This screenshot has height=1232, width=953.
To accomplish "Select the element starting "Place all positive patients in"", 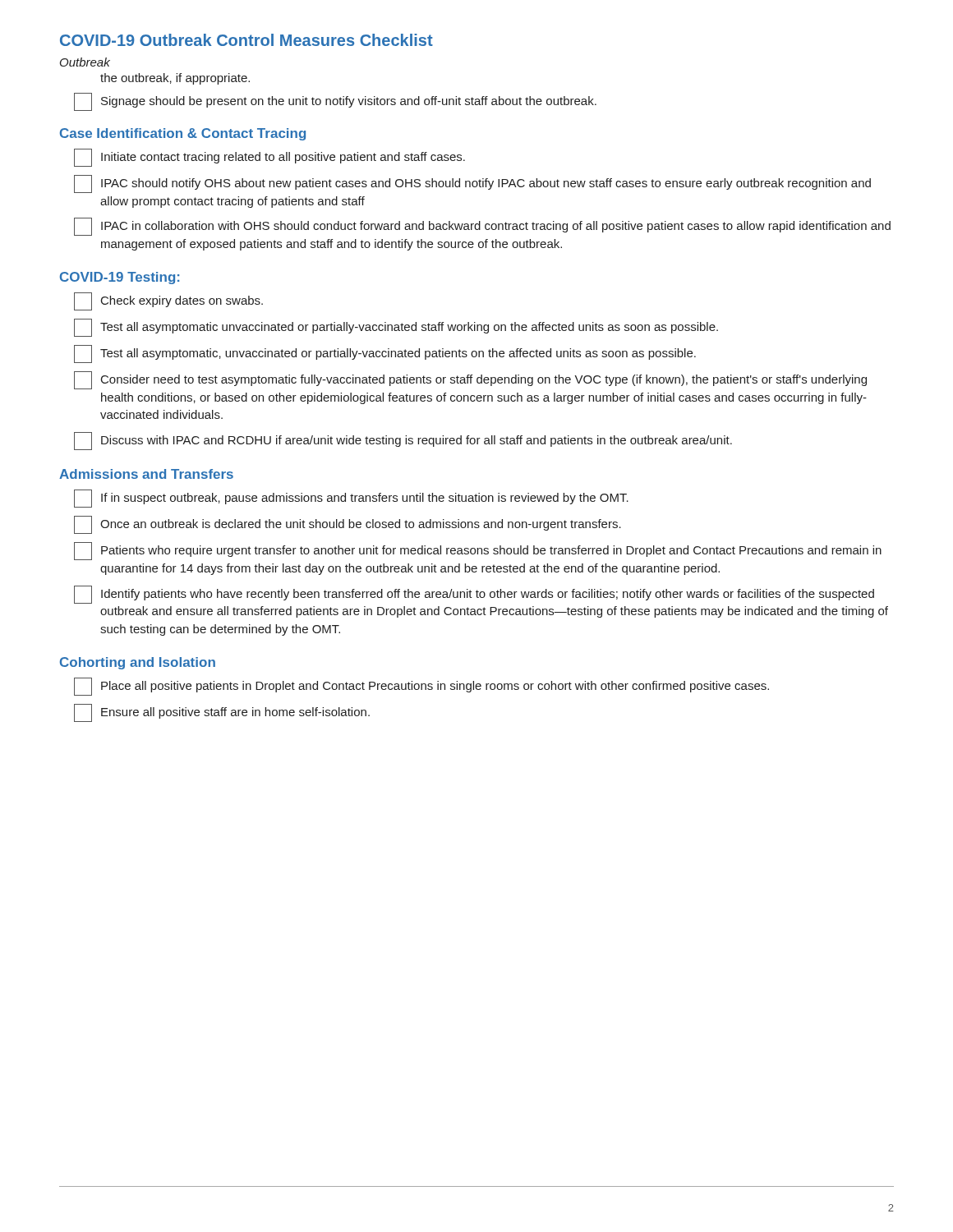I will 484,686.
